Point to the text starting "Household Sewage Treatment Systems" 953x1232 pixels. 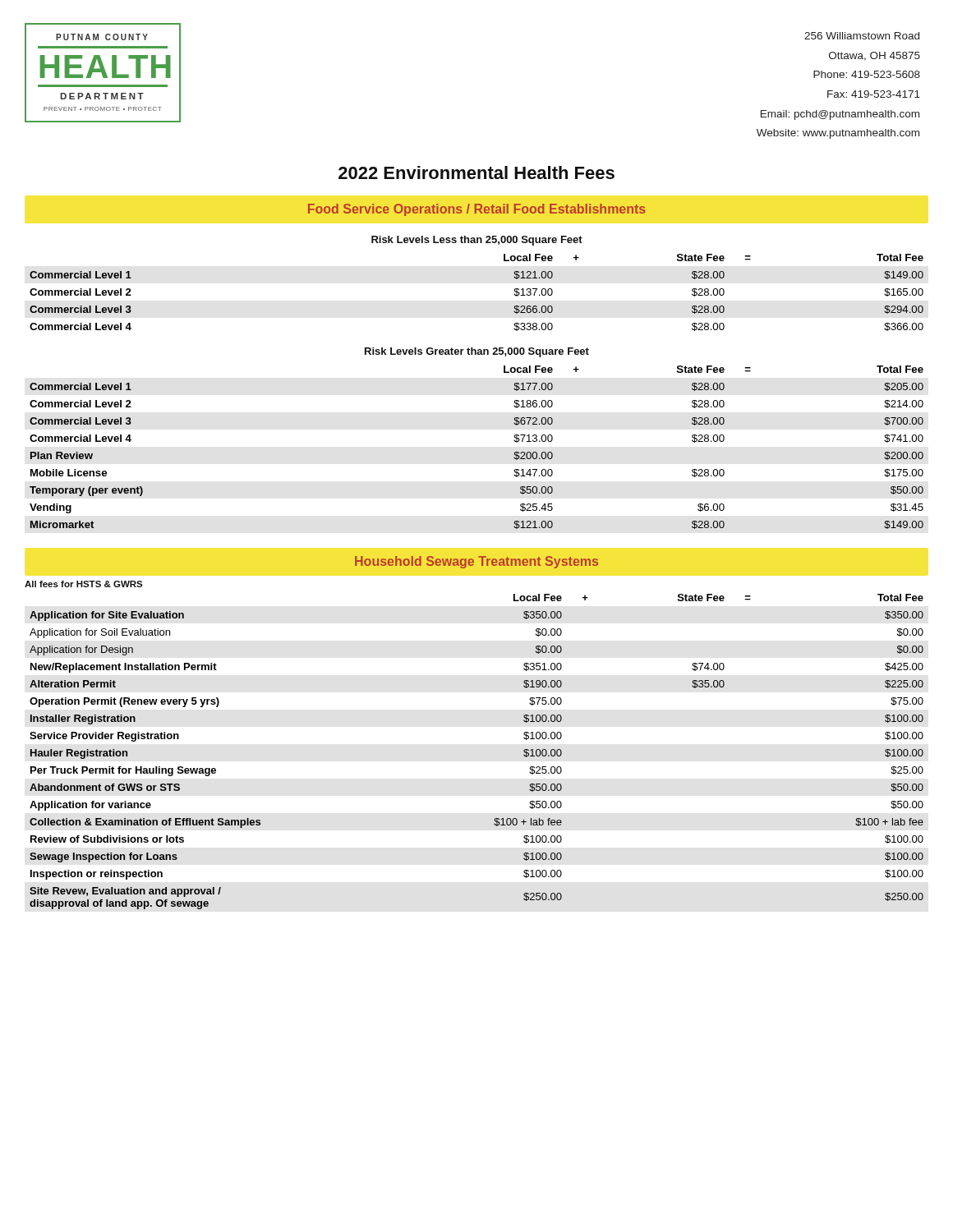[x=476, y=561]
